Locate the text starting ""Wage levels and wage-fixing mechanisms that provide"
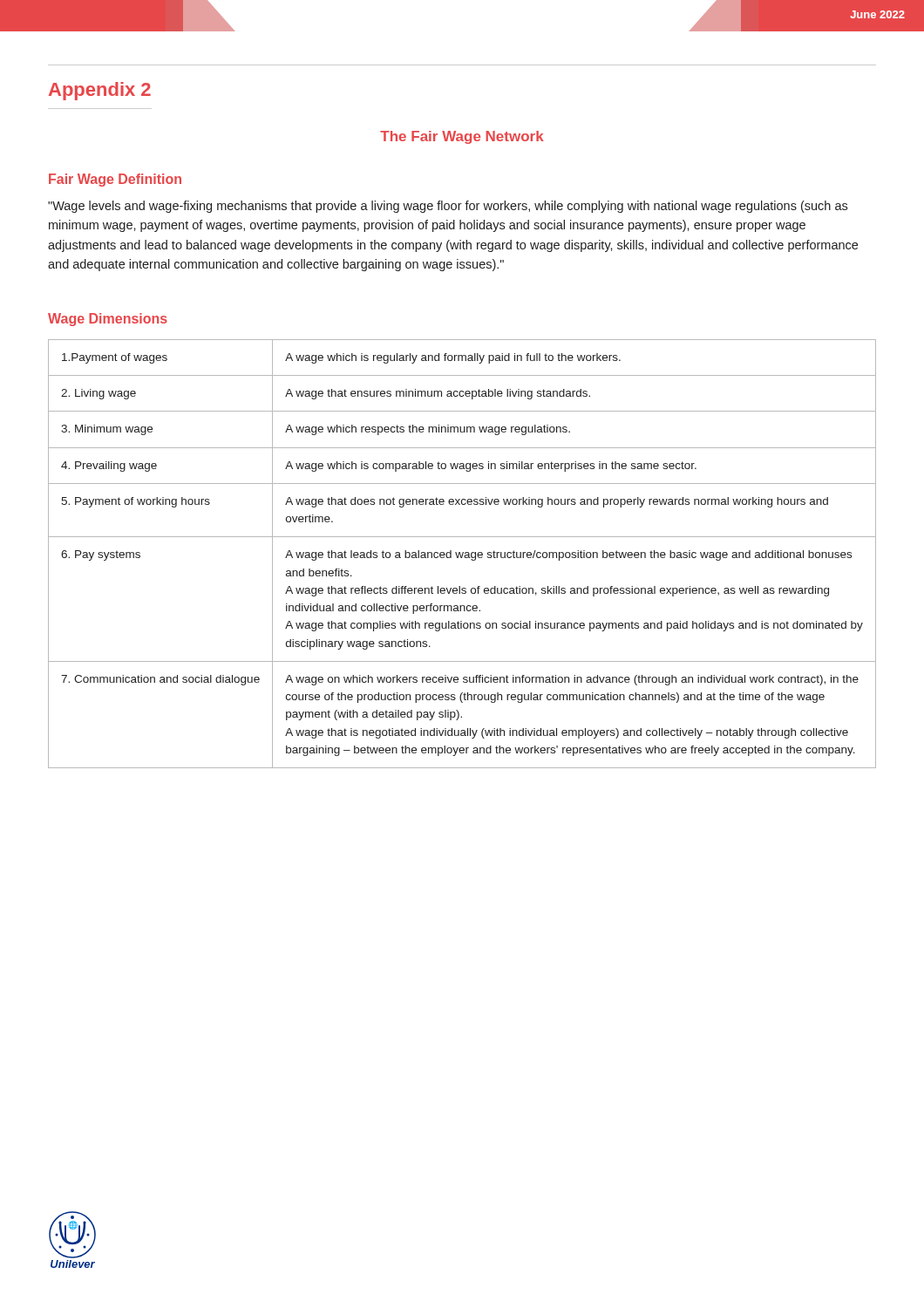The width and height of the screenshot is (924, 1308). [462, 235]
